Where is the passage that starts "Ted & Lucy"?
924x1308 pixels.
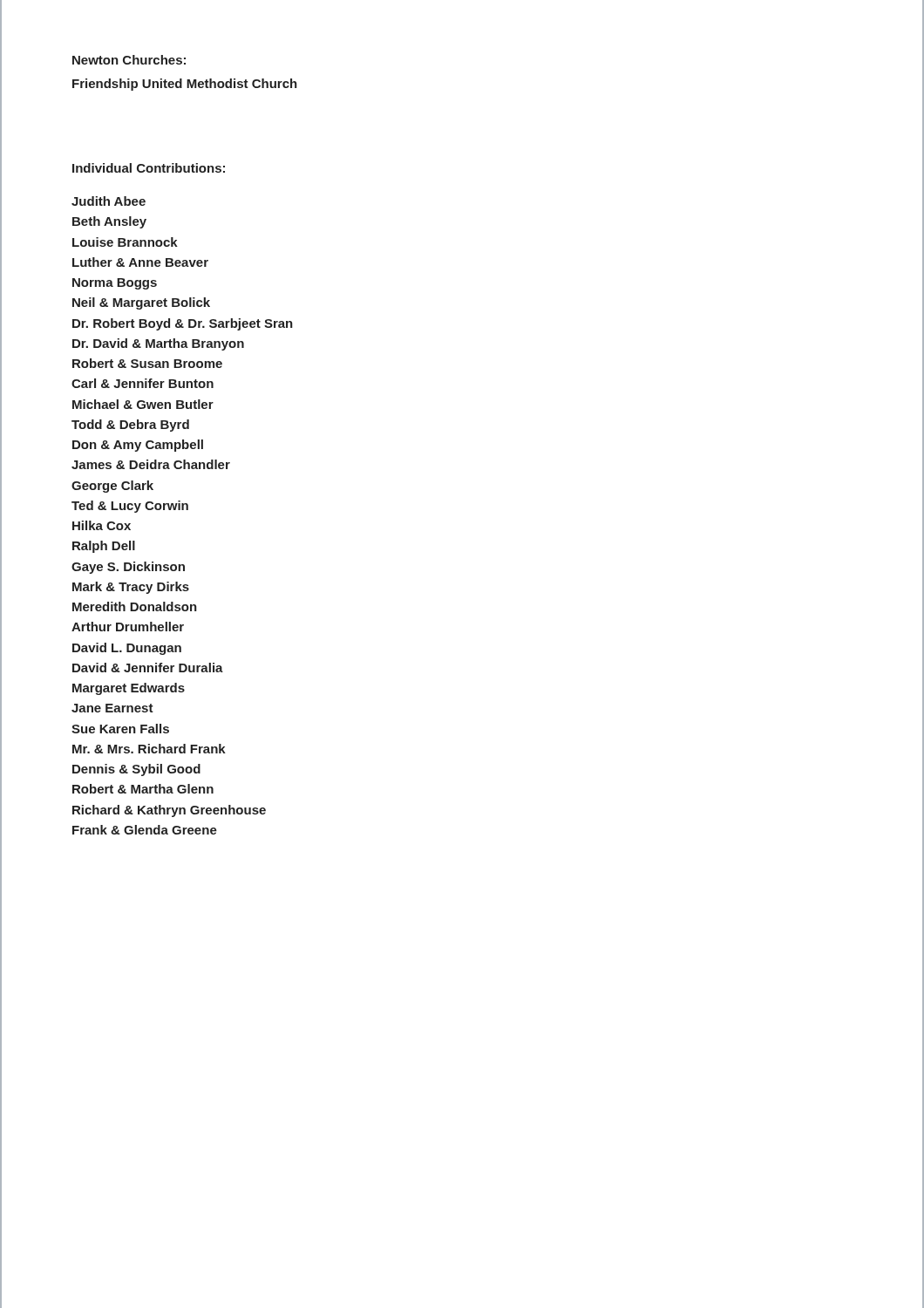point(130,505)
